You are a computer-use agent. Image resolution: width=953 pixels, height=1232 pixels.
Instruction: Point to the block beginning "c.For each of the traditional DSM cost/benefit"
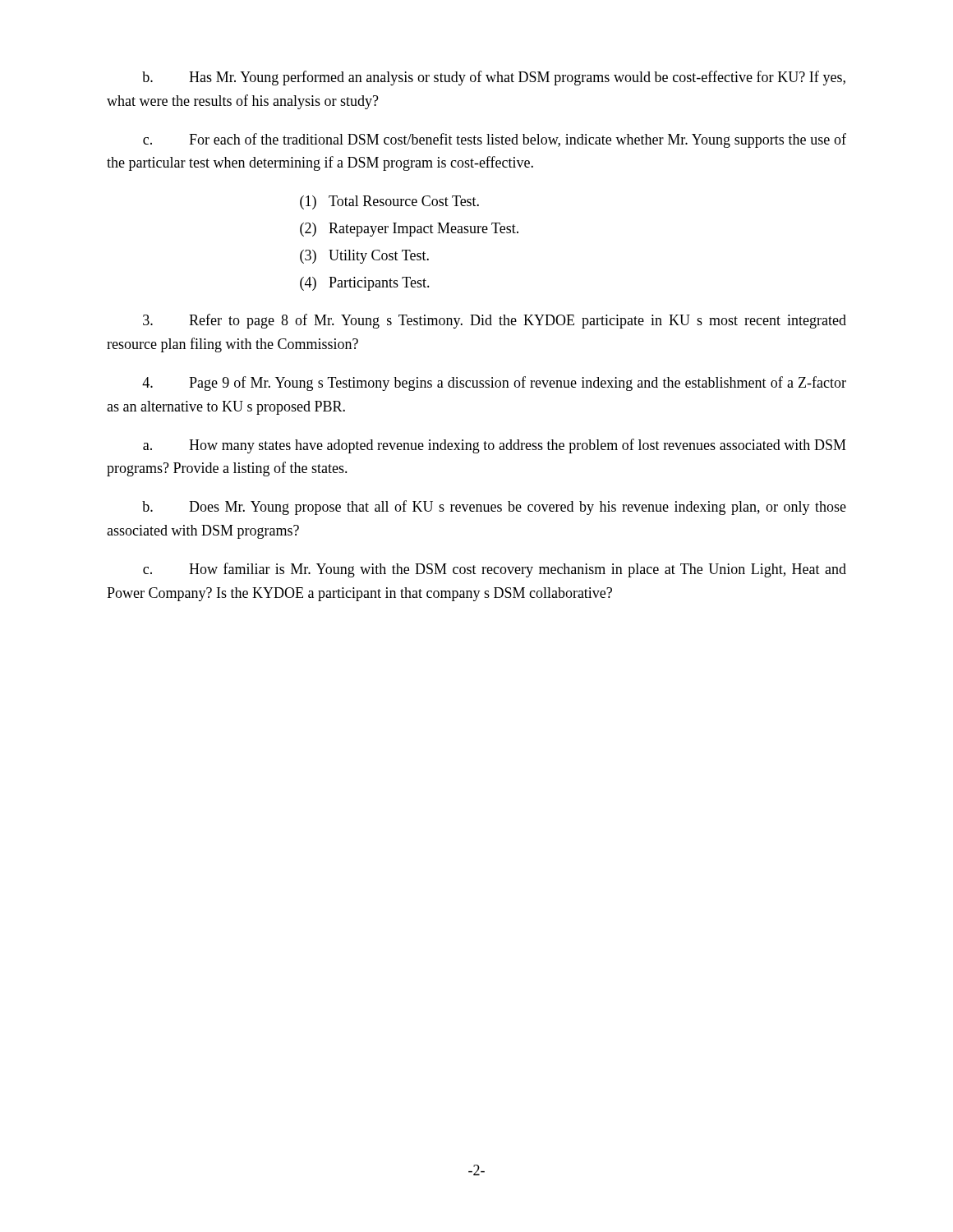click(x=476, y=149)
